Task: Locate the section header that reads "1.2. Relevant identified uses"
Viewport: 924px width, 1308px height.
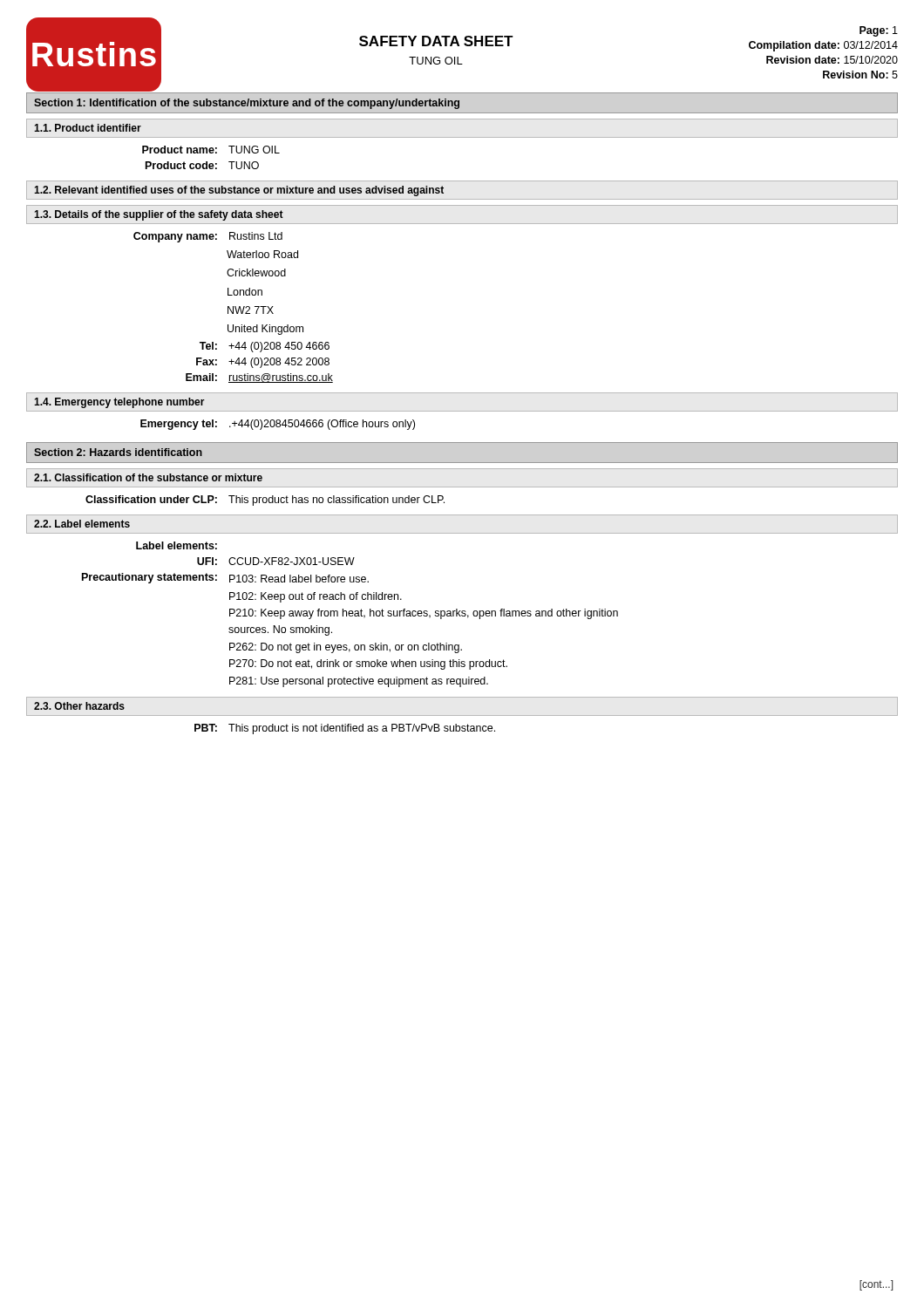Action: coord(239,190)
